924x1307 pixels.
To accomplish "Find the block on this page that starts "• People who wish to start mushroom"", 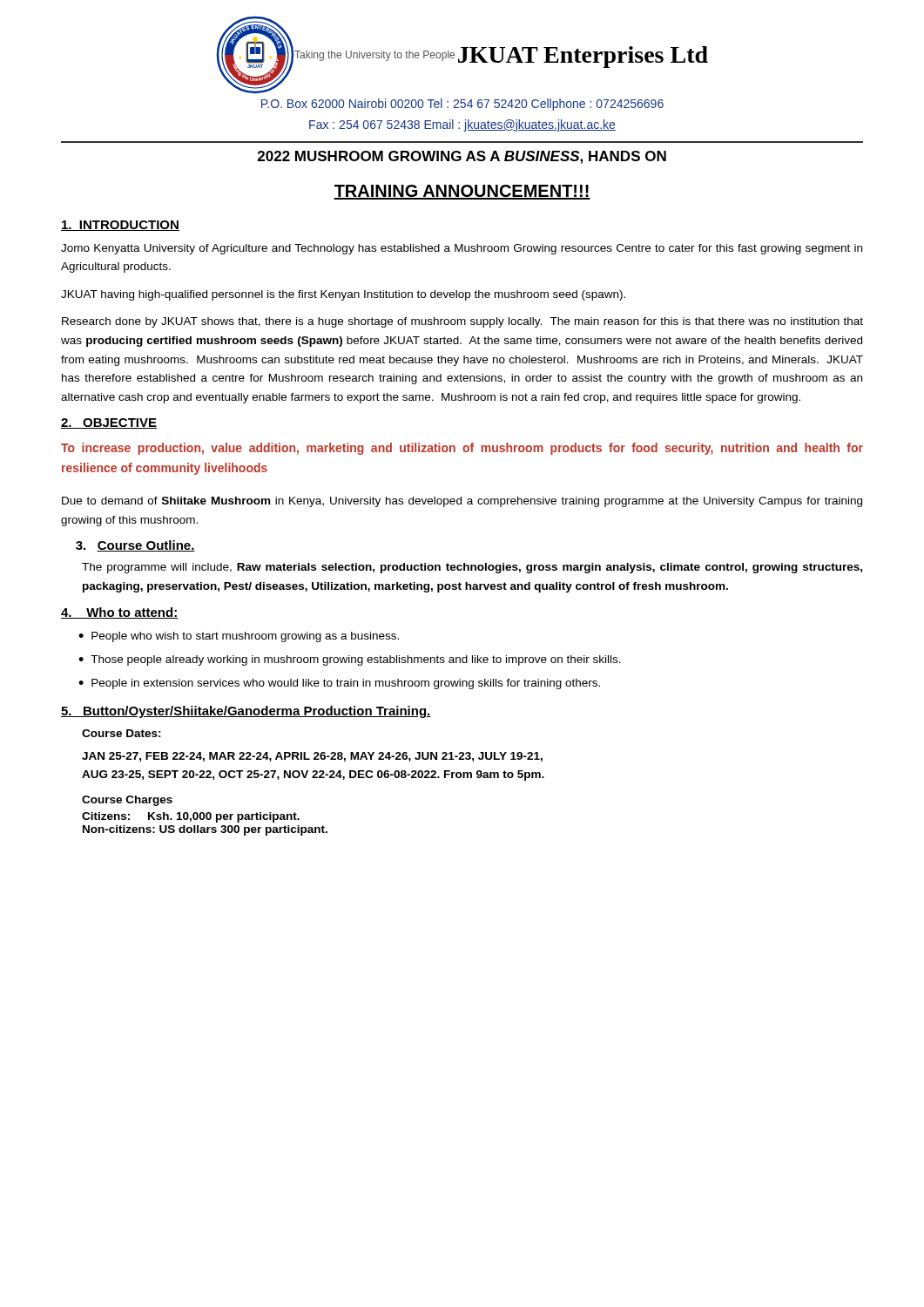I will point(239,636).
